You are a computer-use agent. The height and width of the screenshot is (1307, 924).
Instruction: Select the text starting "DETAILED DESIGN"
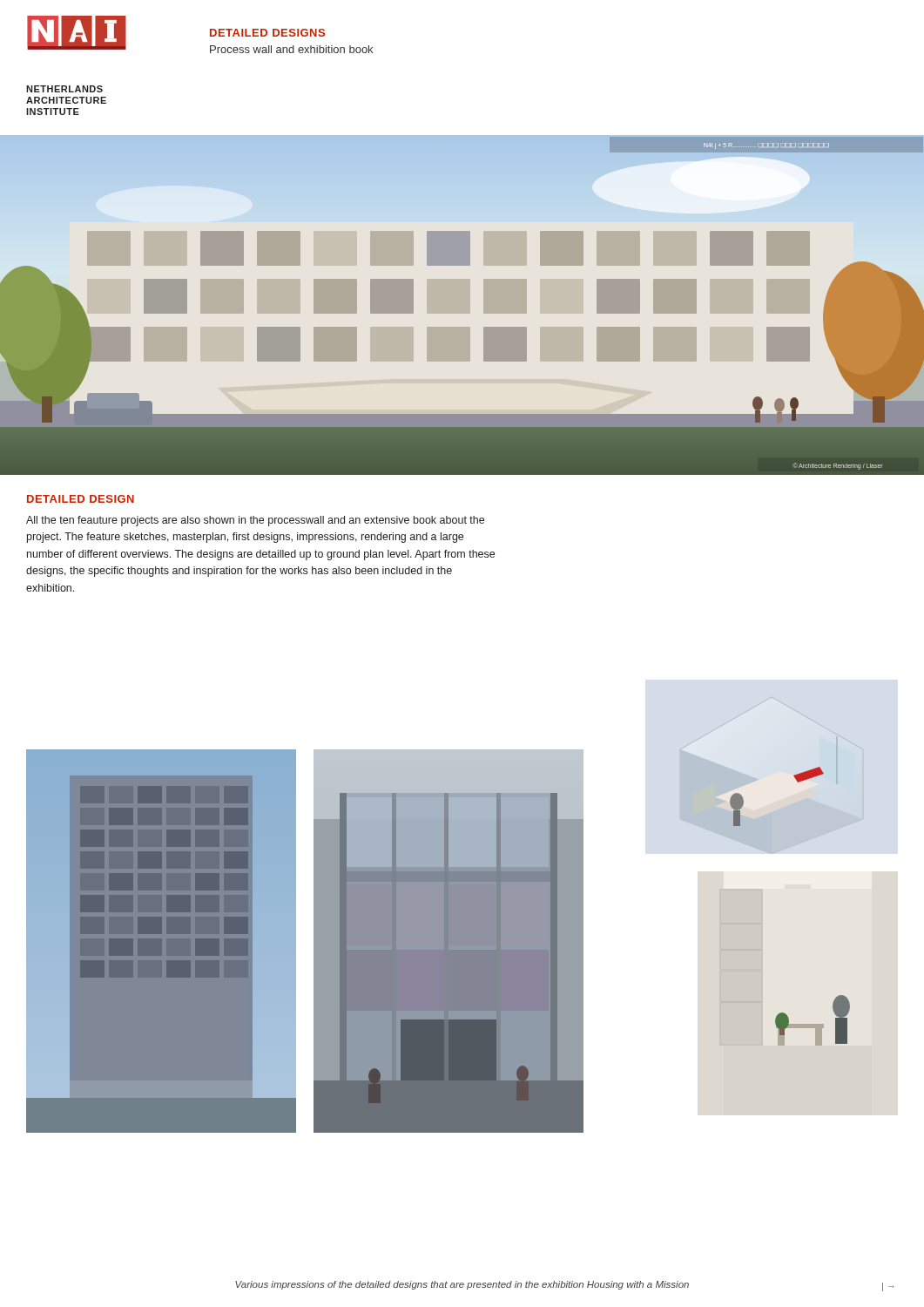coord(81,499)
